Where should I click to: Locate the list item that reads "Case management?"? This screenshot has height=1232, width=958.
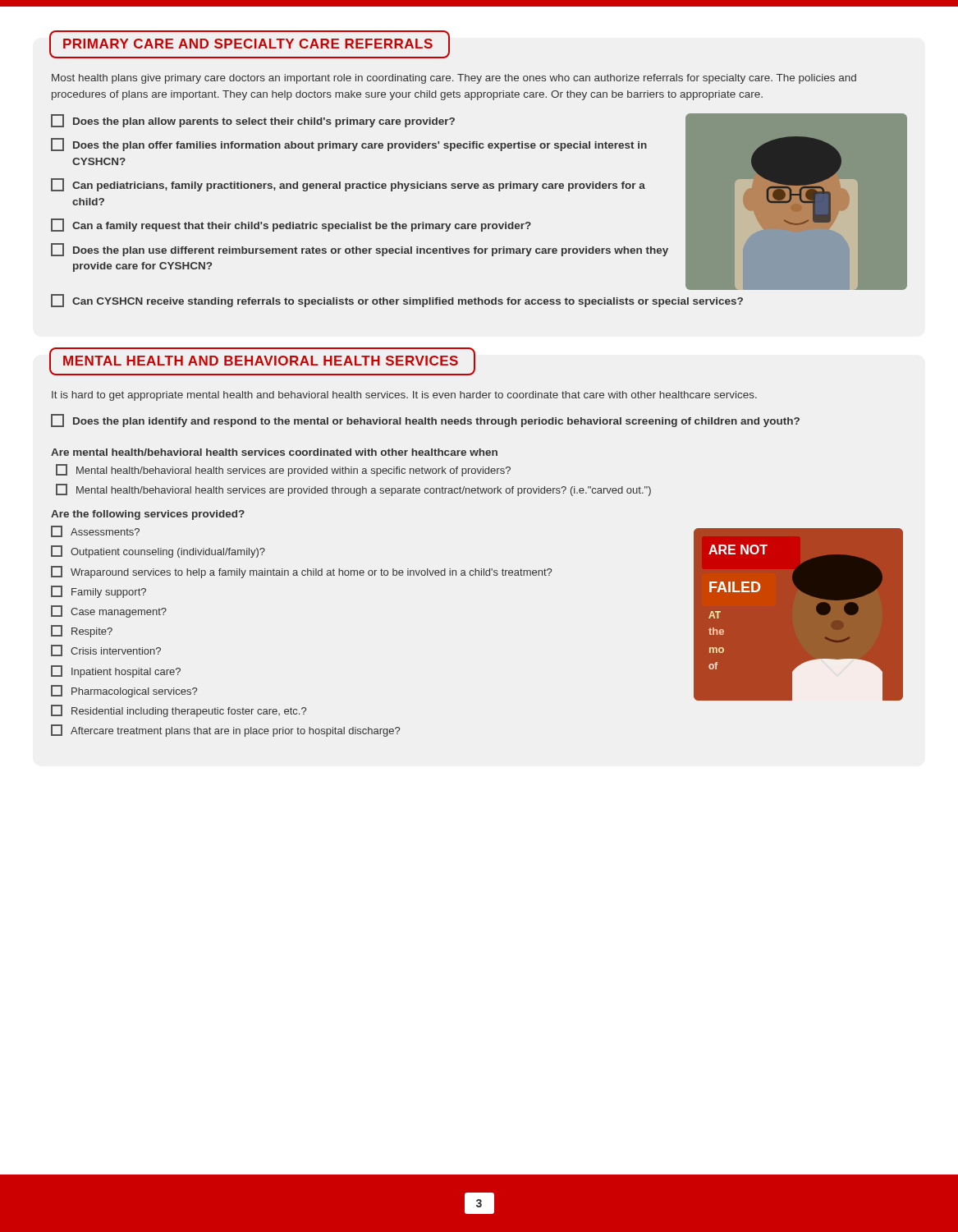[109, 611]
